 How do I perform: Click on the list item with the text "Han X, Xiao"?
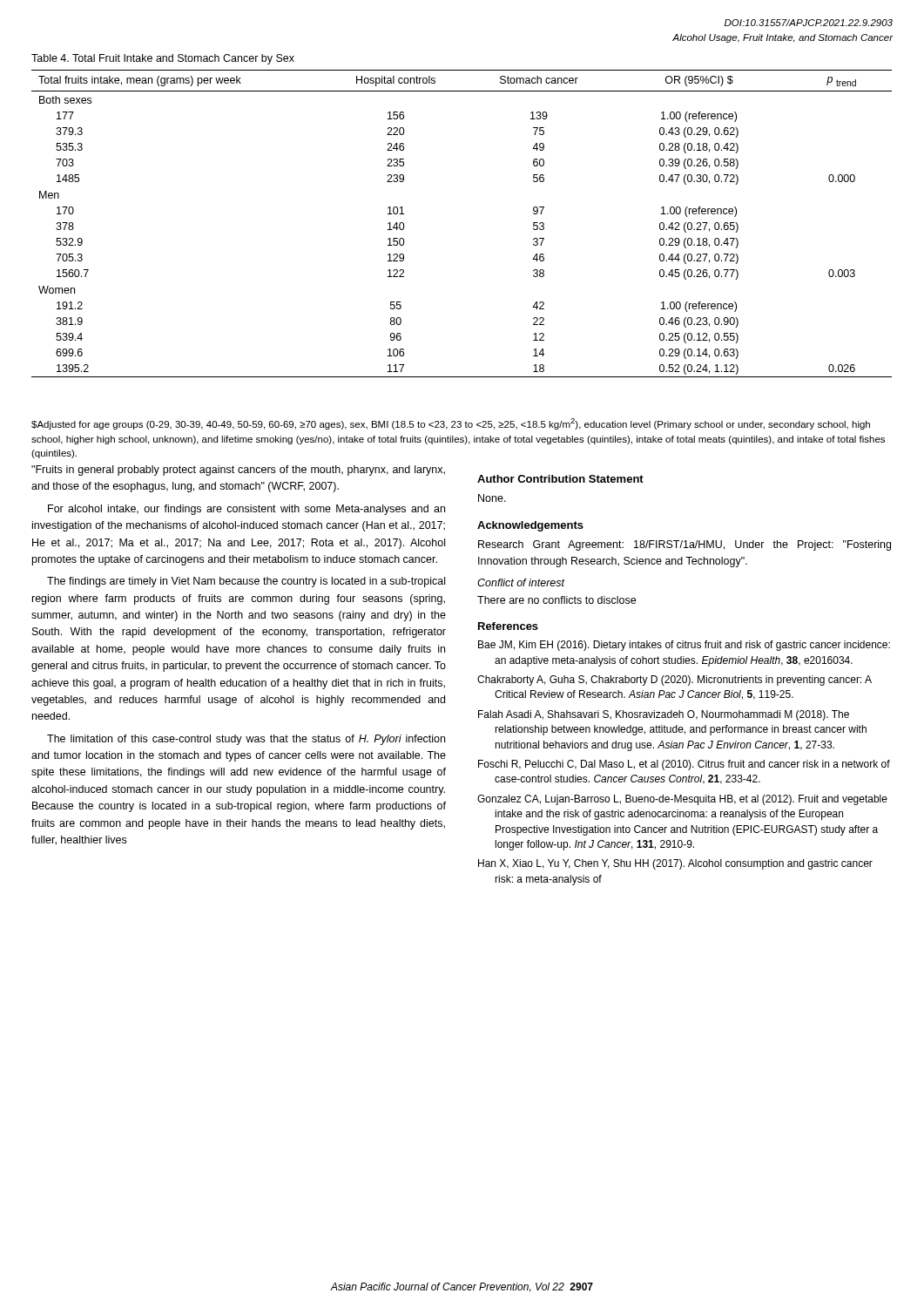tap(675, 871)
